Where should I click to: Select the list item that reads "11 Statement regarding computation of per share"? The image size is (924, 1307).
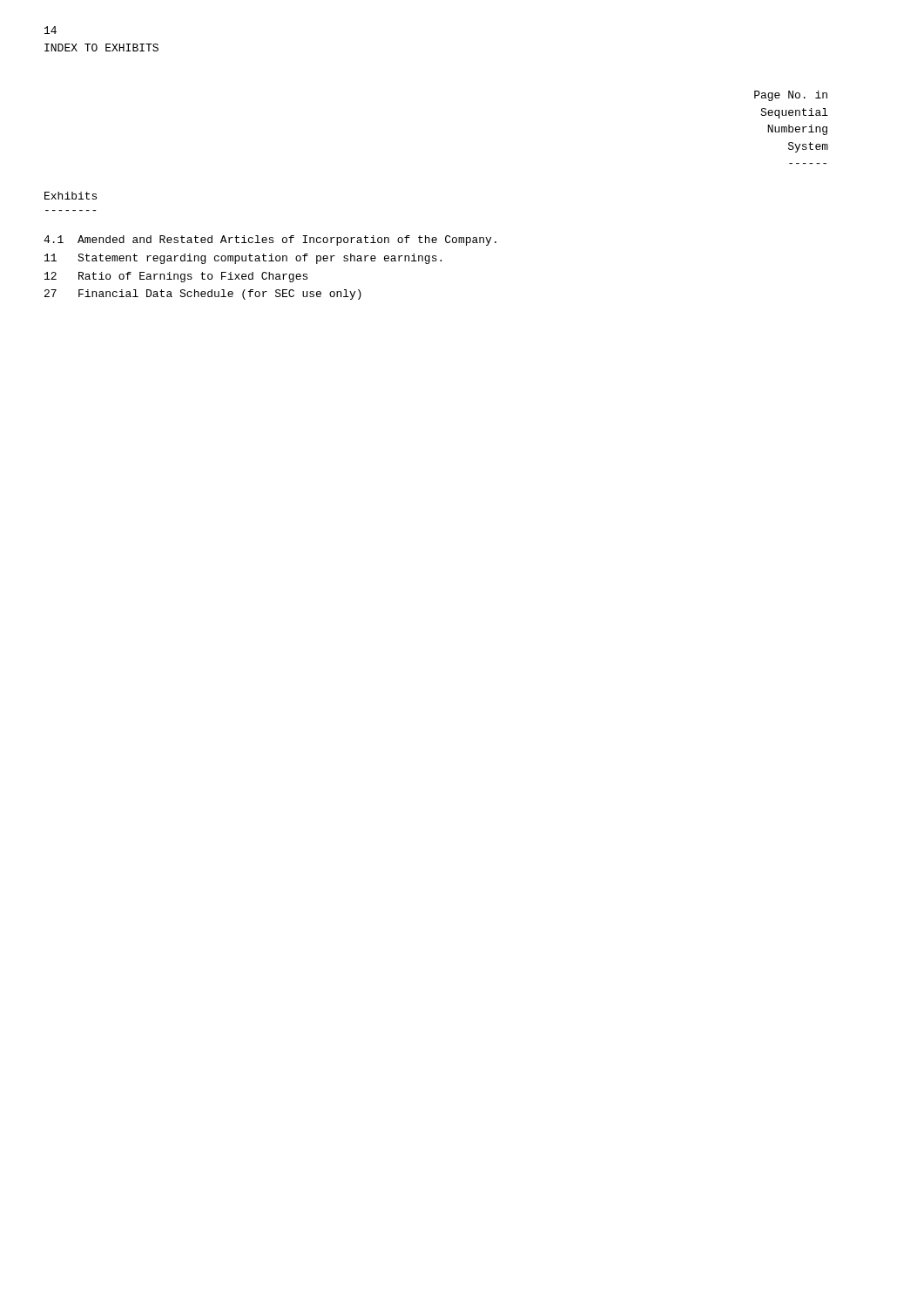pyautogui.click(x=244, y=258)
